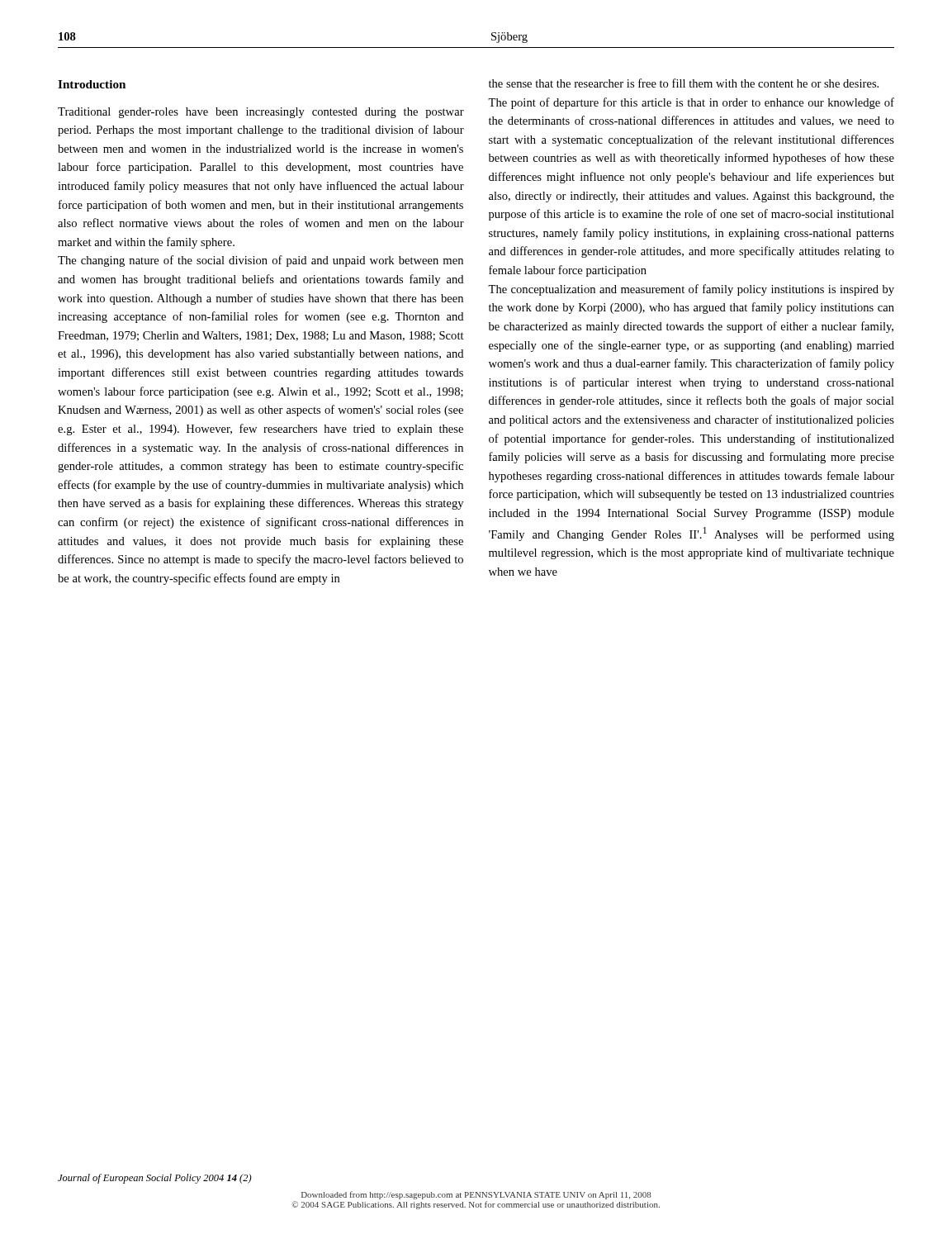The image size is (952, 1239).
Task: Find the block on this page that starts "the sense that the researcher is free"
Action: coord(691,84)
